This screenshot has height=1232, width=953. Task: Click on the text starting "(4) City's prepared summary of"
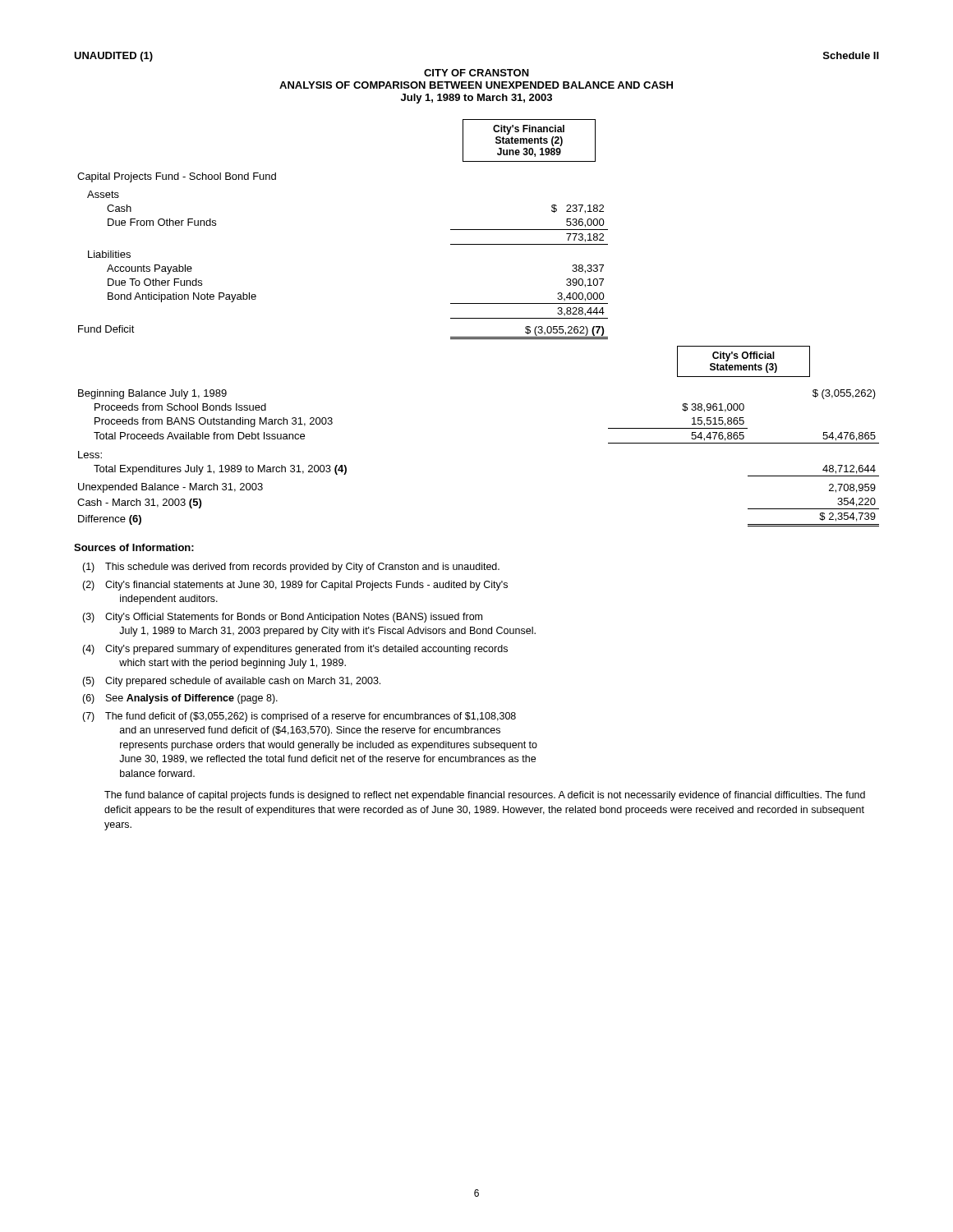coord(476,656)
